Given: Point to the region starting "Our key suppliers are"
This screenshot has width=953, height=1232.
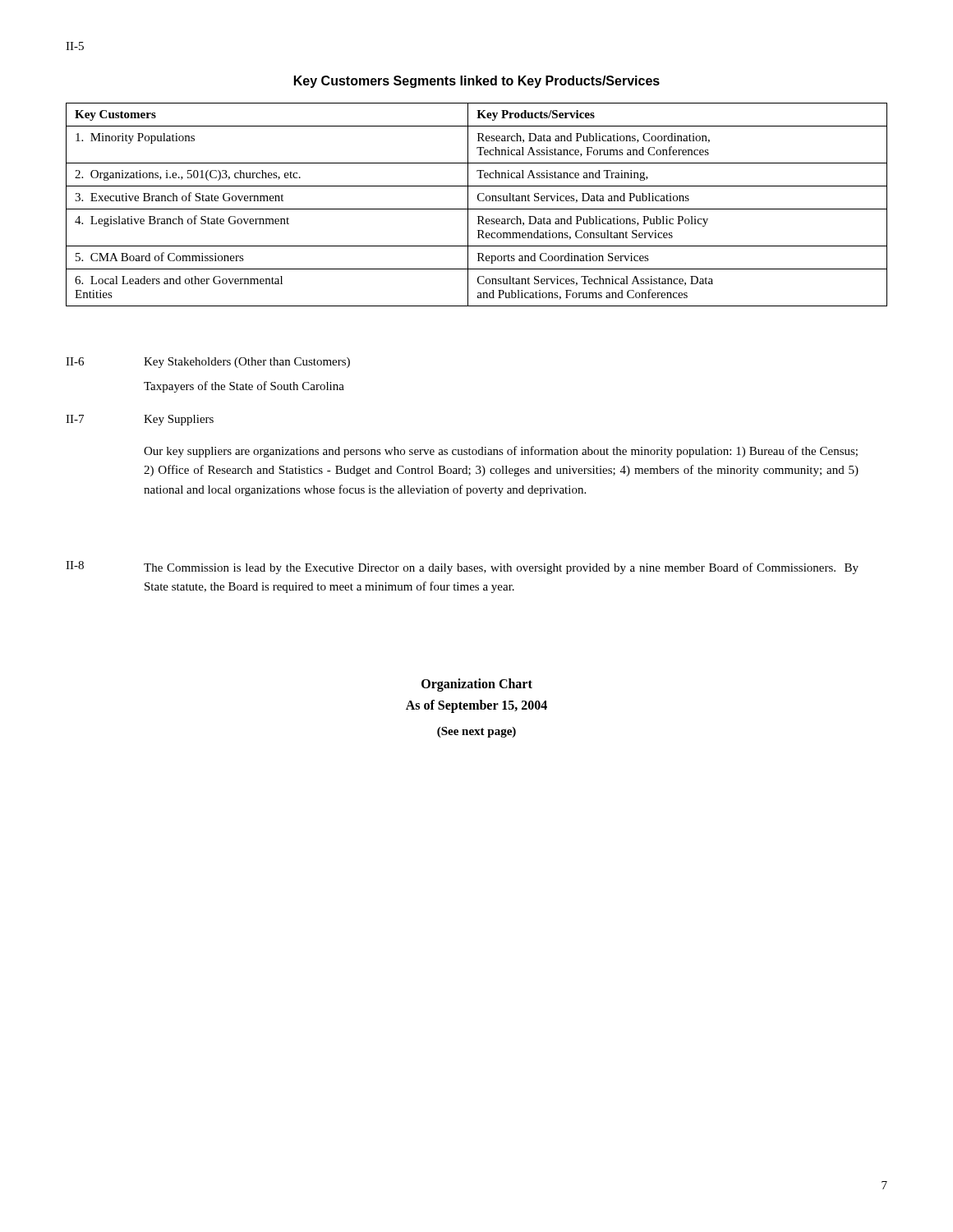Looking at the screenshot, I should tap(501, 470).
